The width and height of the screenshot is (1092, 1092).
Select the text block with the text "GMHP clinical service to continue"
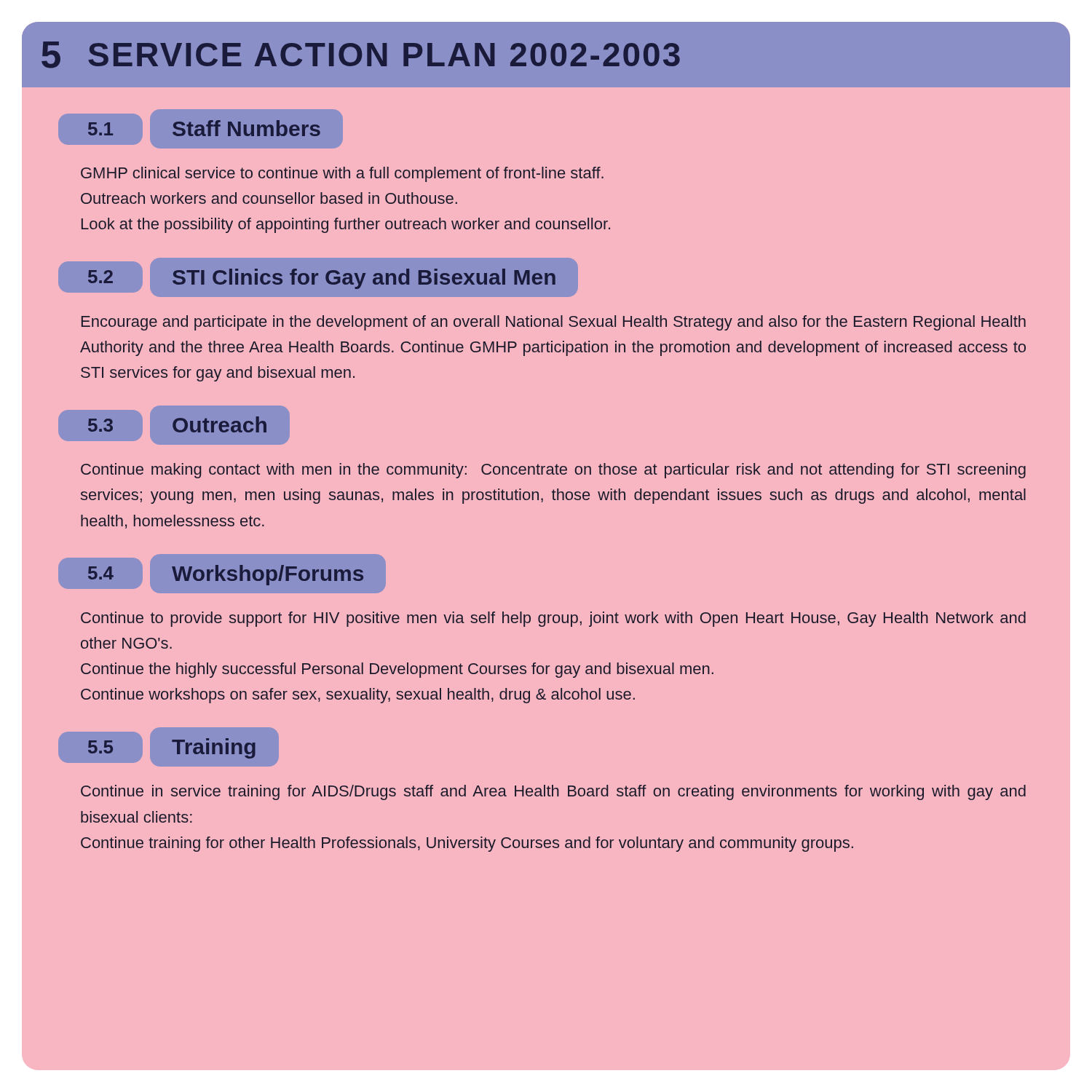(346, 199)
